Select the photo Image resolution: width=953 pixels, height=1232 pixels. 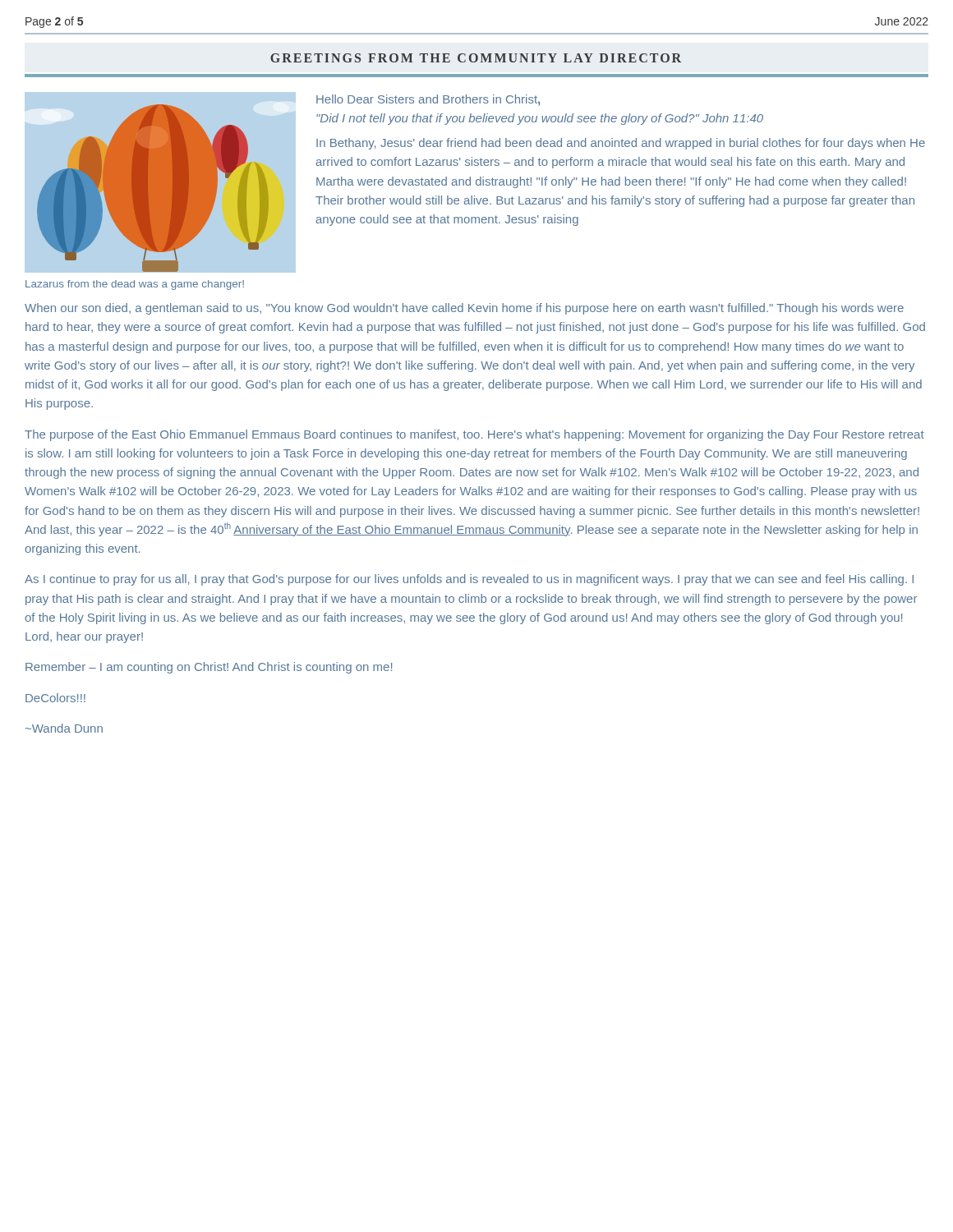(x=160, y=182)
